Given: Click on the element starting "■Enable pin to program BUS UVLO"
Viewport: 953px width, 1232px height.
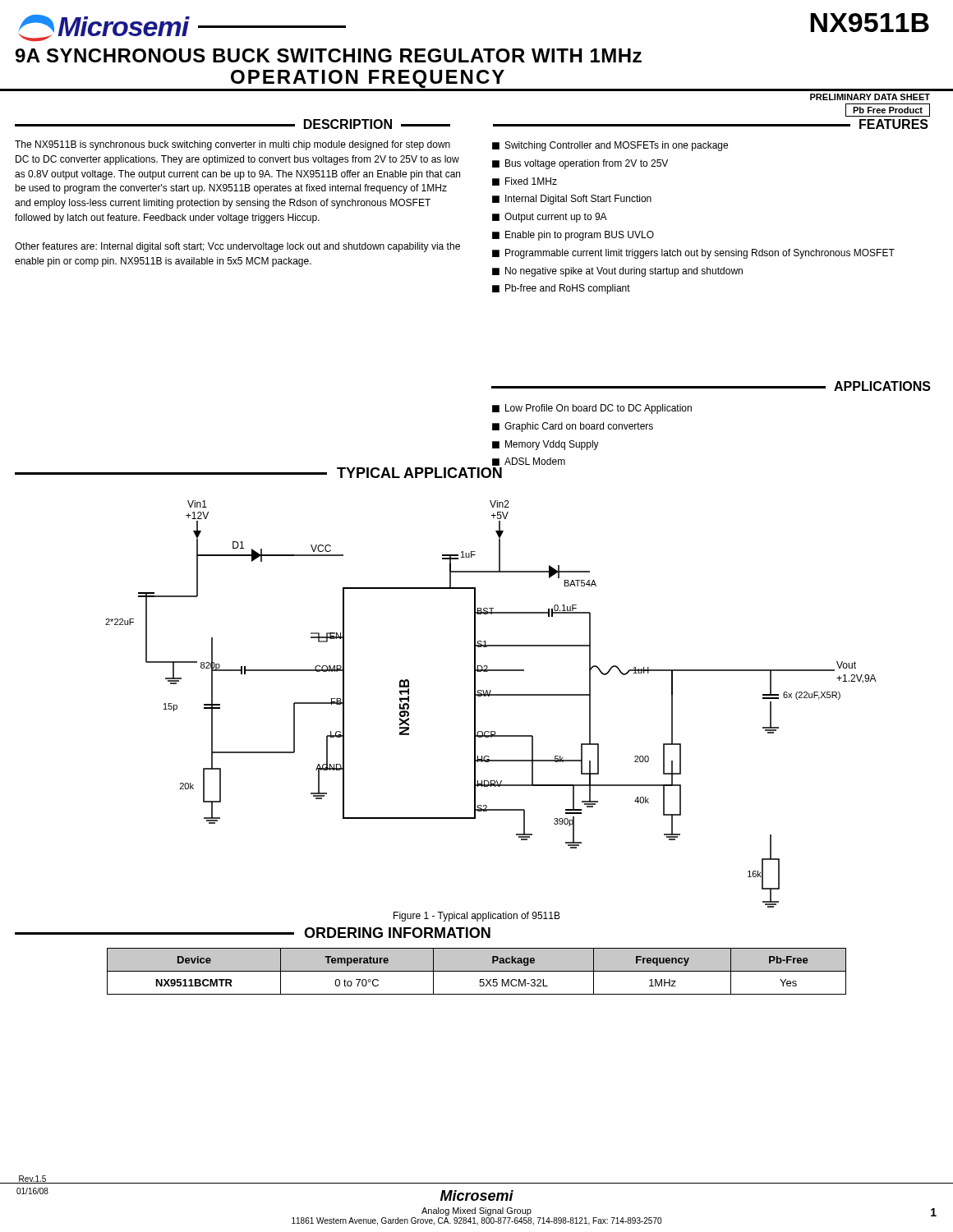Looking at the screenshot, I should click(x=573, y=236).
